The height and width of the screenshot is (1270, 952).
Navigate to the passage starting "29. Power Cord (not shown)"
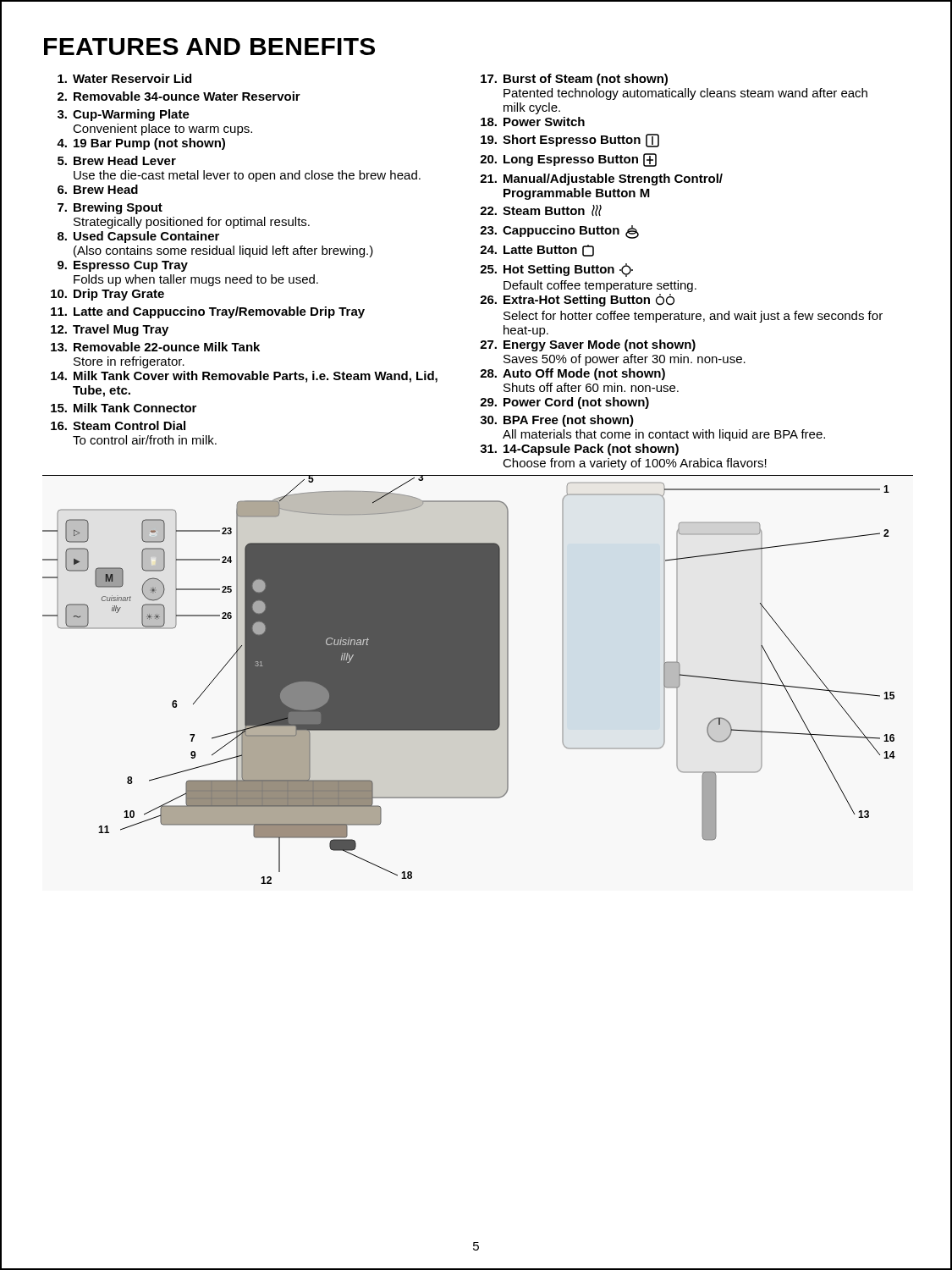(x=680, y=402)
